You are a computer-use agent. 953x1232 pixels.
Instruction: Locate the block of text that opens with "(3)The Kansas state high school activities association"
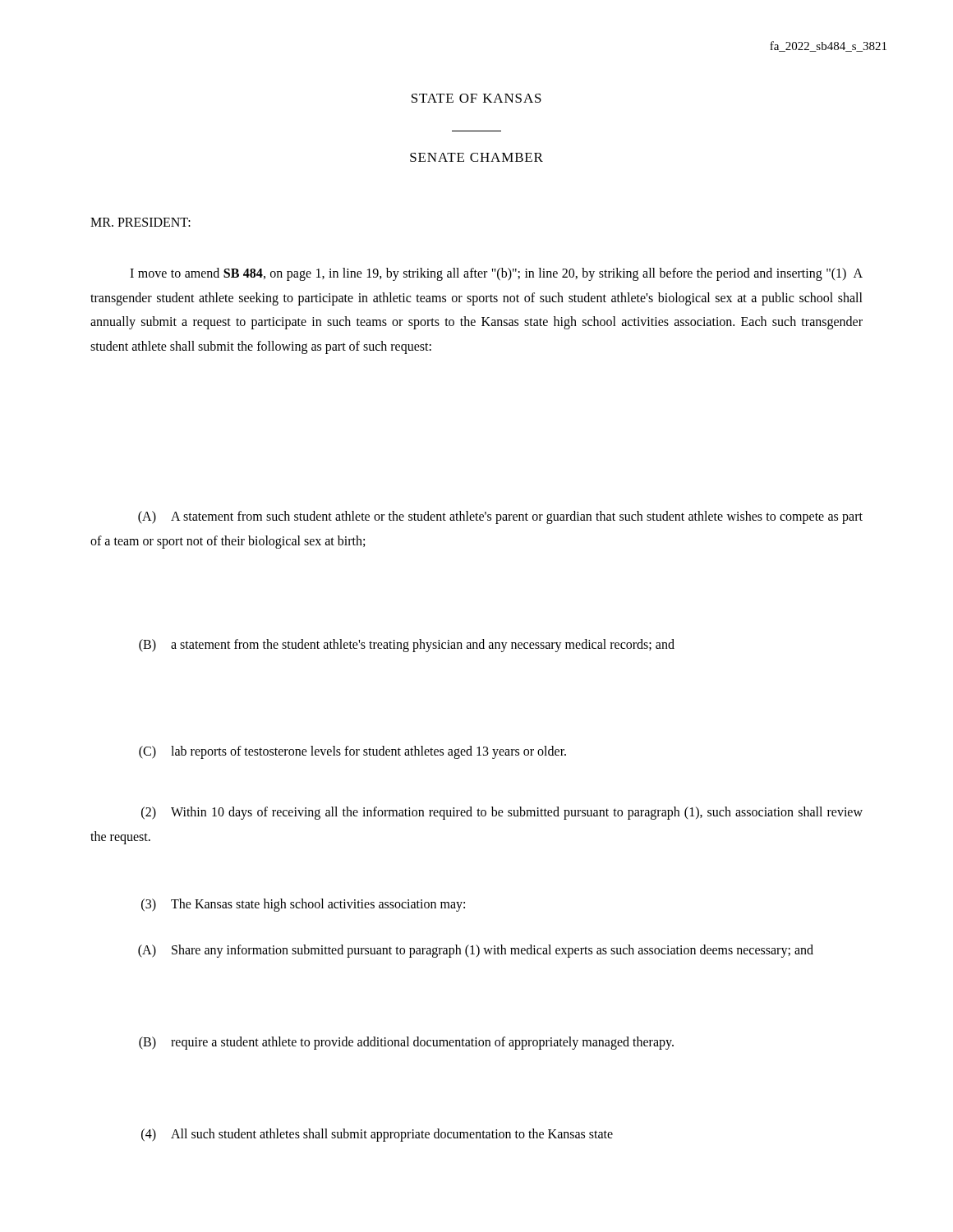476,904
